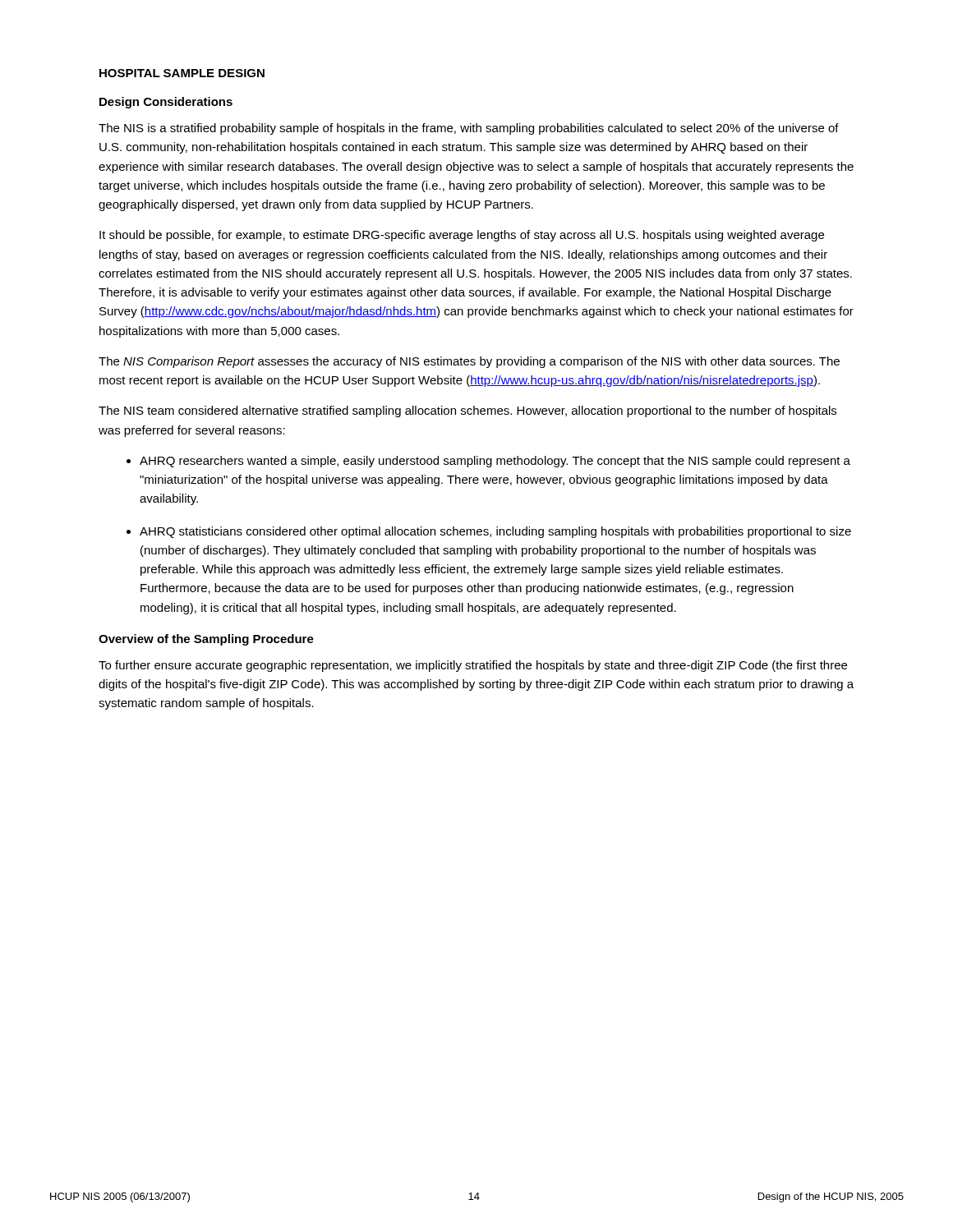The image size is (953, 1232).
Task: Point to the text block starting "The NIS Comparison Report assesses the accuracy"
Action: tap(469, 370)
